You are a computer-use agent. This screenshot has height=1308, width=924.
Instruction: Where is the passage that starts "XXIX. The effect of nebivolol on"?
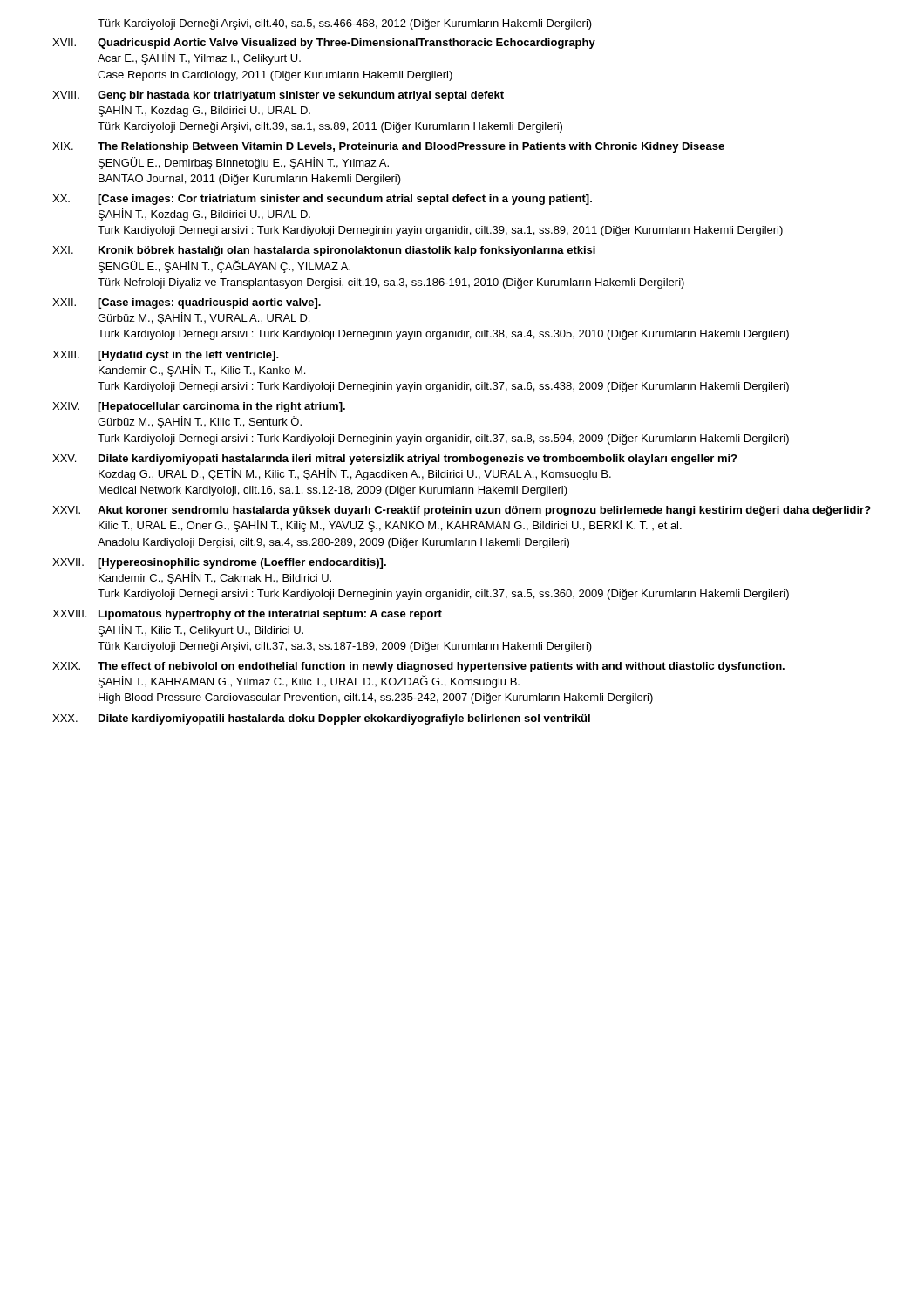tap(419, 682)
